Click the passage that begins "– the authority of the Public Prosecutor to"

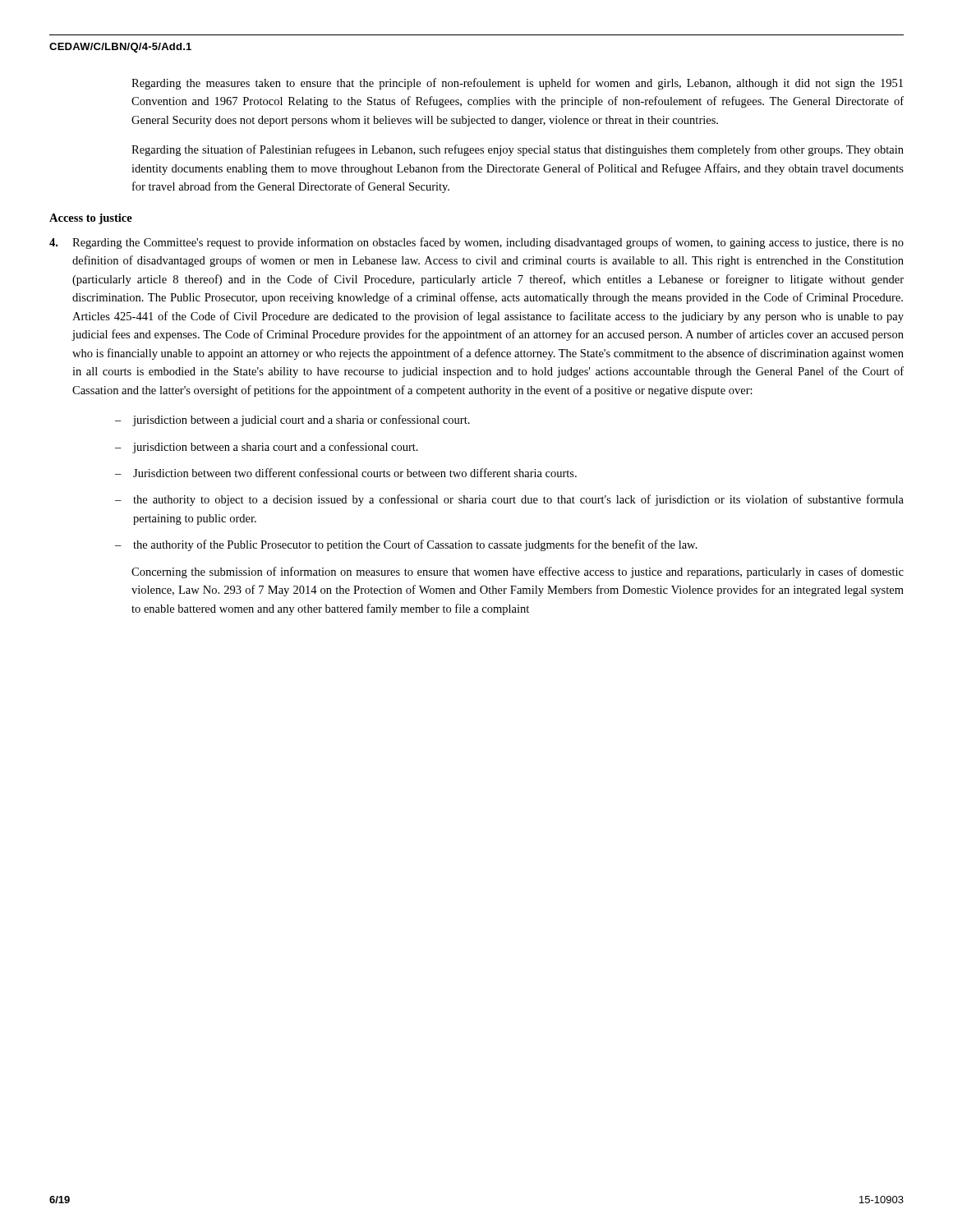click(x=509, y=545)
